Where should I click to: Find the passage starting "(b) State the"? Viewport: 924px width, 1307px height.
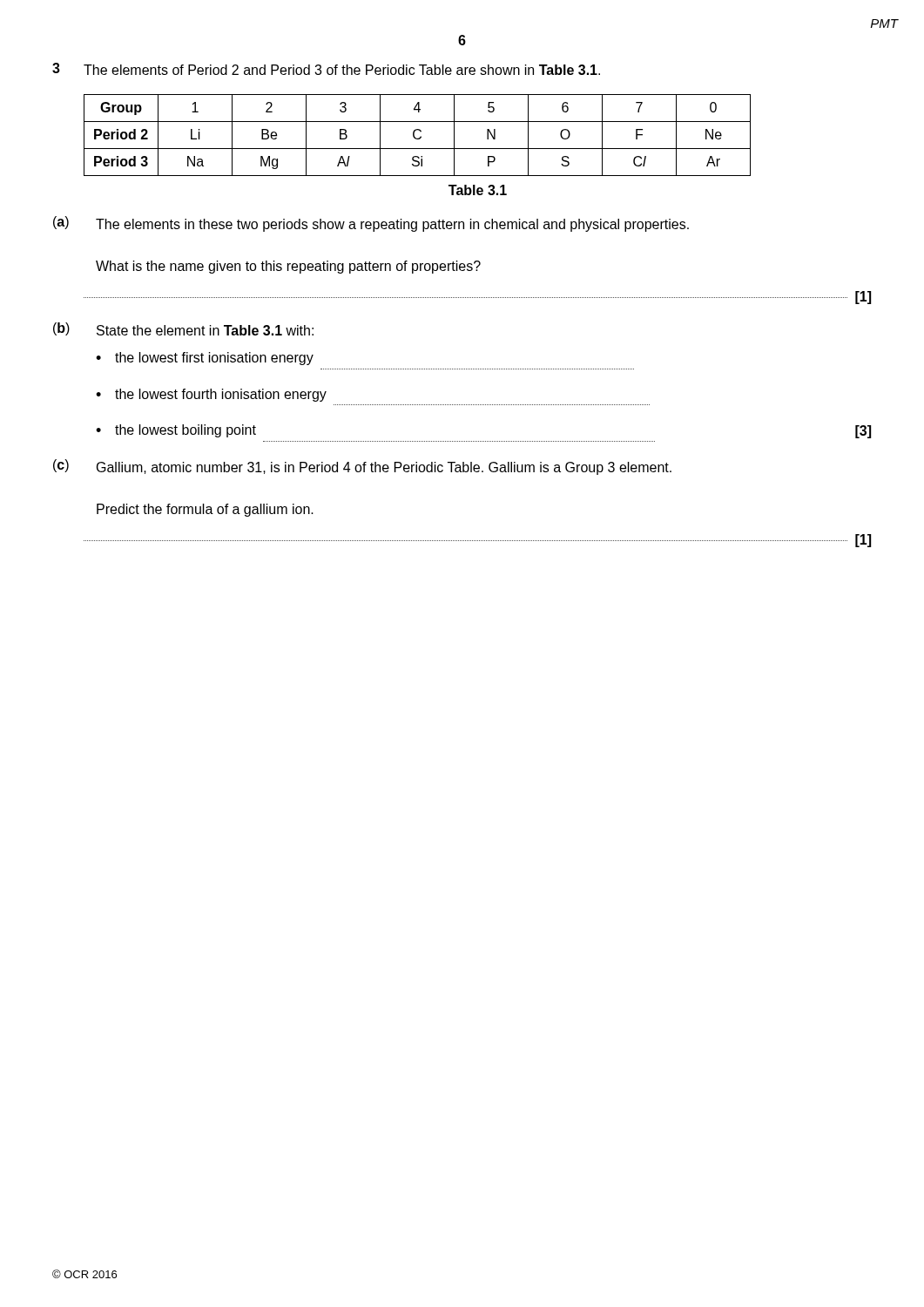point(183,329)
